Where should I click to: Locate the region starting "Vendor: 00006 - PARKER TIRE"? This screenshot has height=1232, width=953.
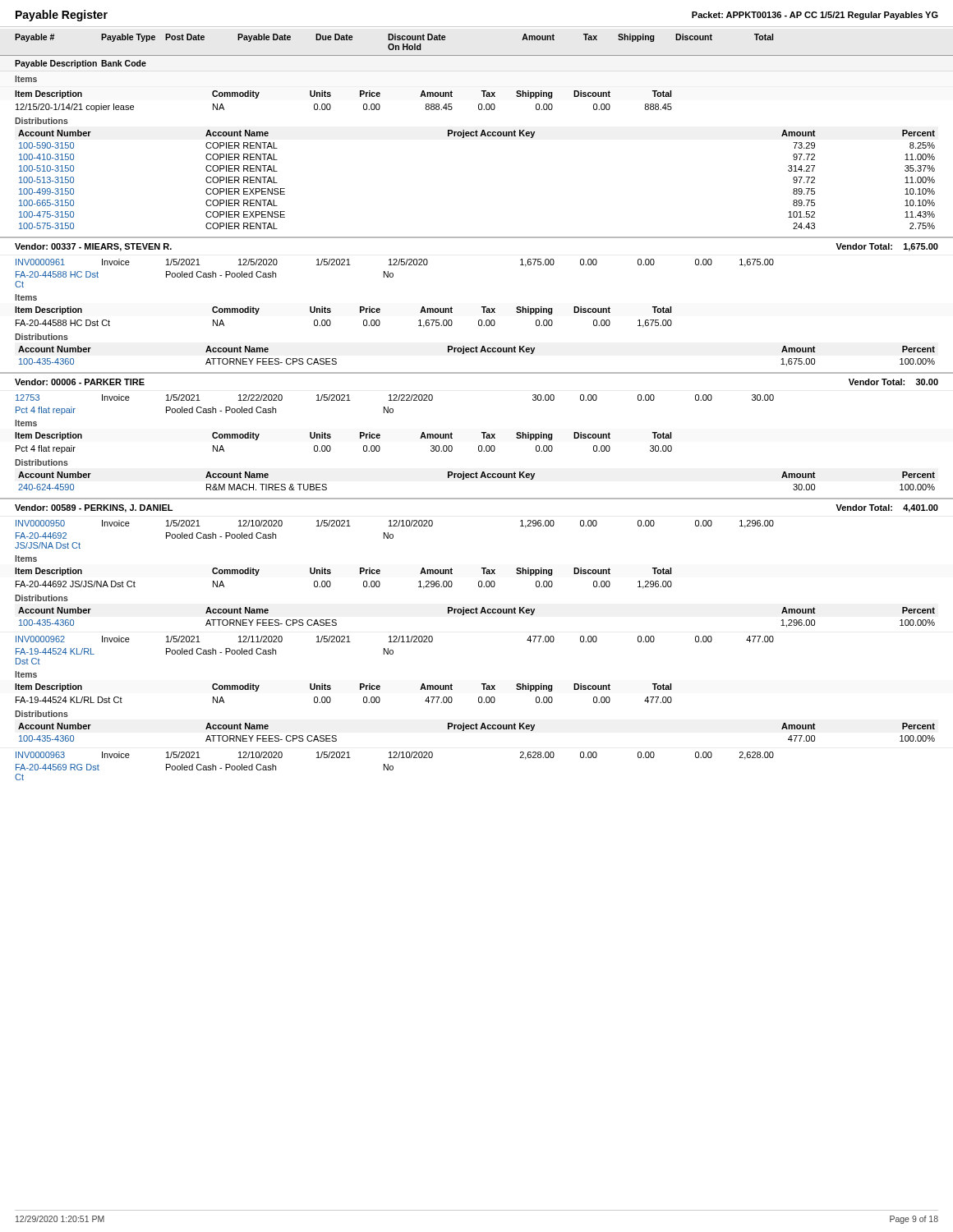pos(80,382)
